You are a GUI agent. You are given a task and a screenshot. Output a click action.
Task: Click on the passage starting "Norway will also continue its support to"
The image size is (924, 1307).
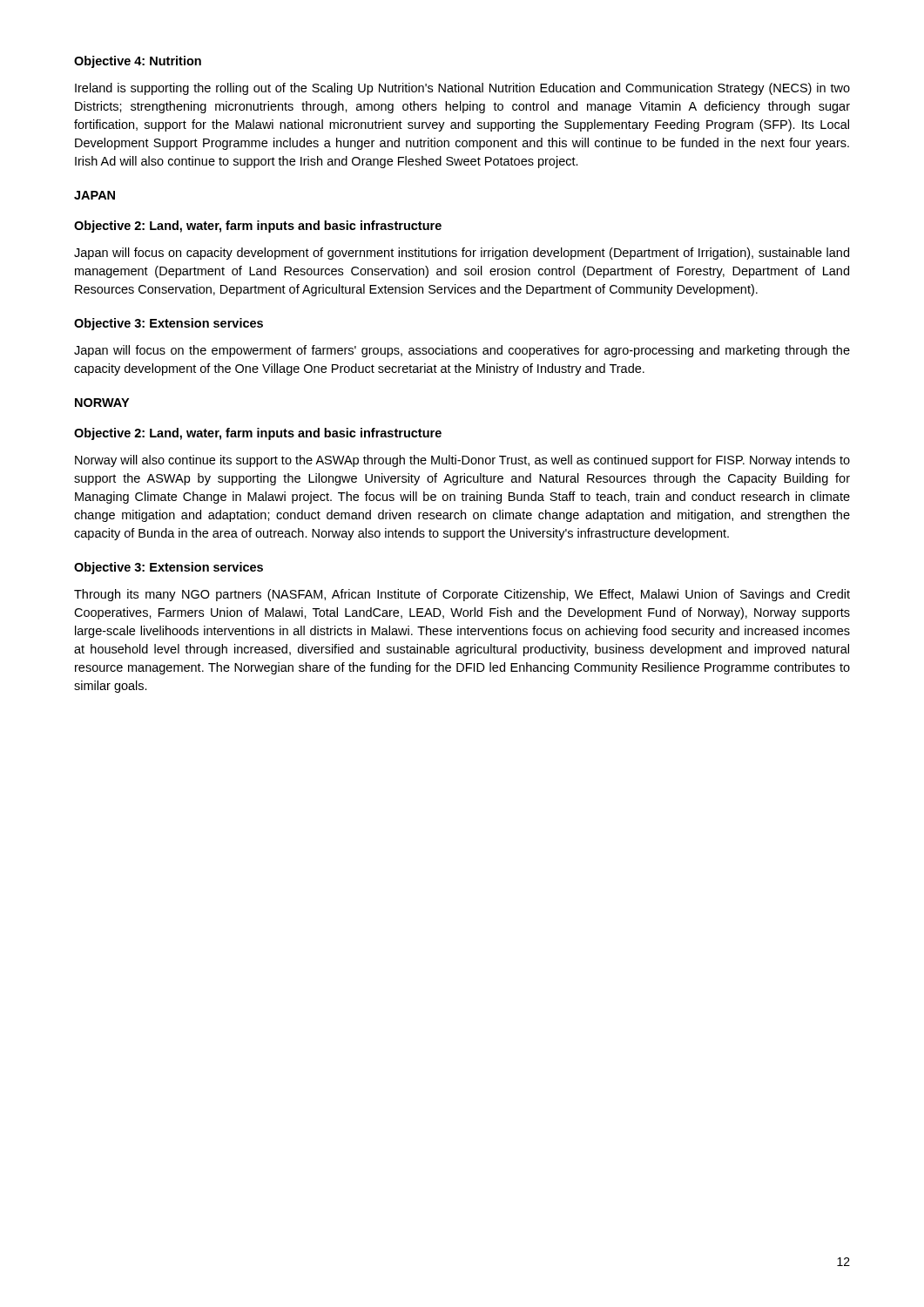pos(462,497)
